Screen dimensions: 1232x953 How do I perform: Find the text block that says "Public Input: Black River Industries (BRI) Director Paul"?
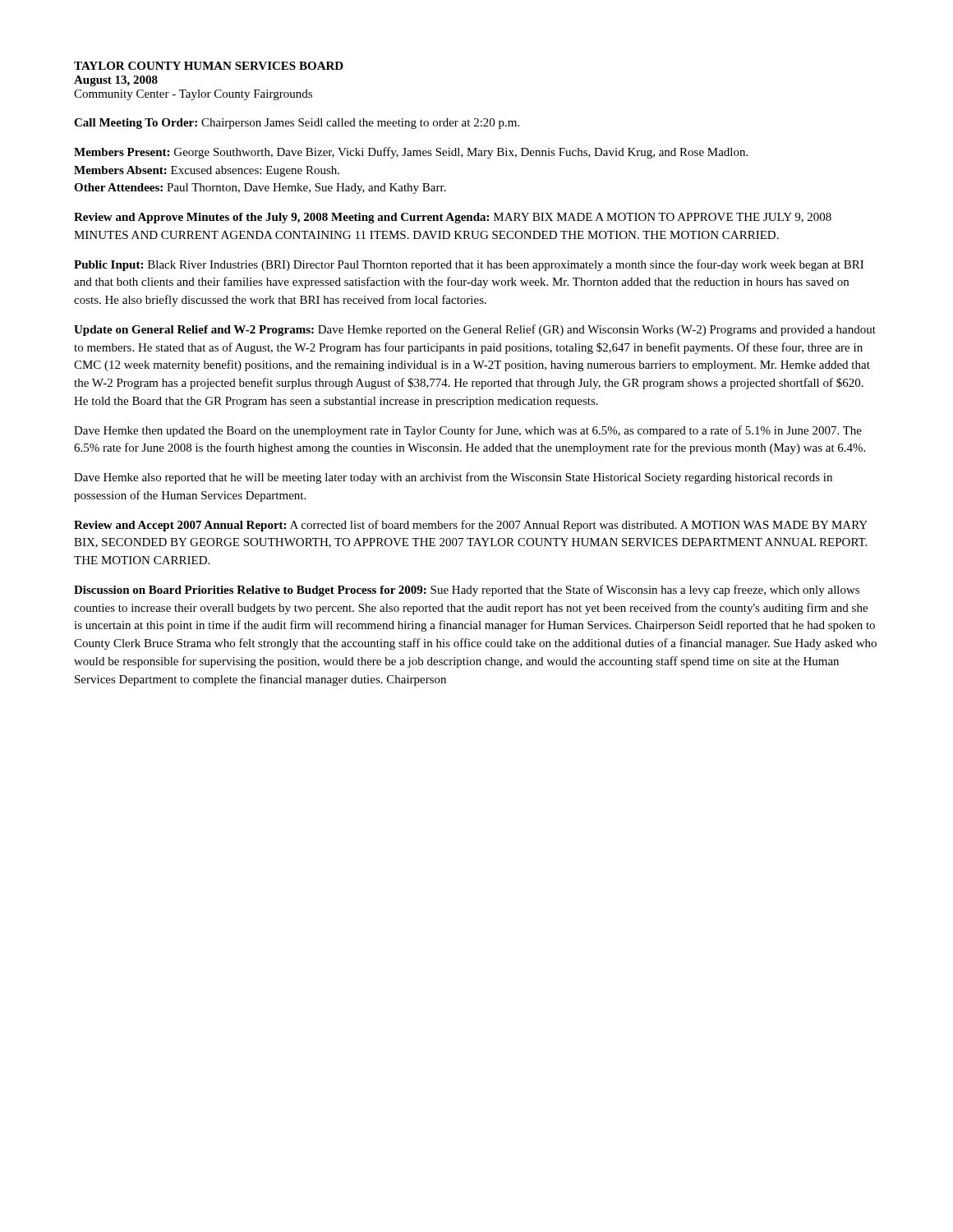(x=476, y=283)
